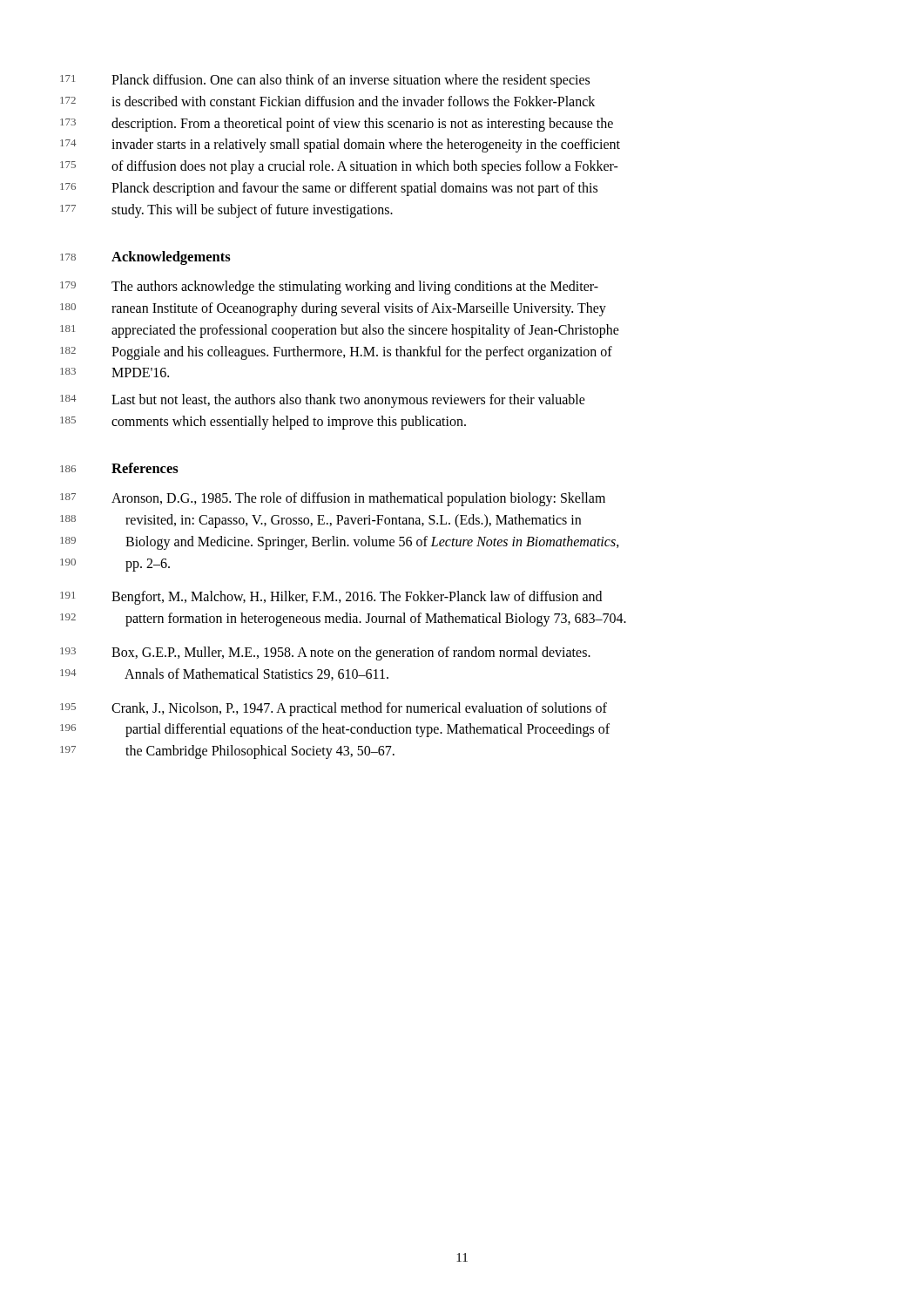Locate the passage starting "193Box, G.E.P., Muller, M.E., 1958."
Viewport: 924px width, 1307px height.
[474, 664]
